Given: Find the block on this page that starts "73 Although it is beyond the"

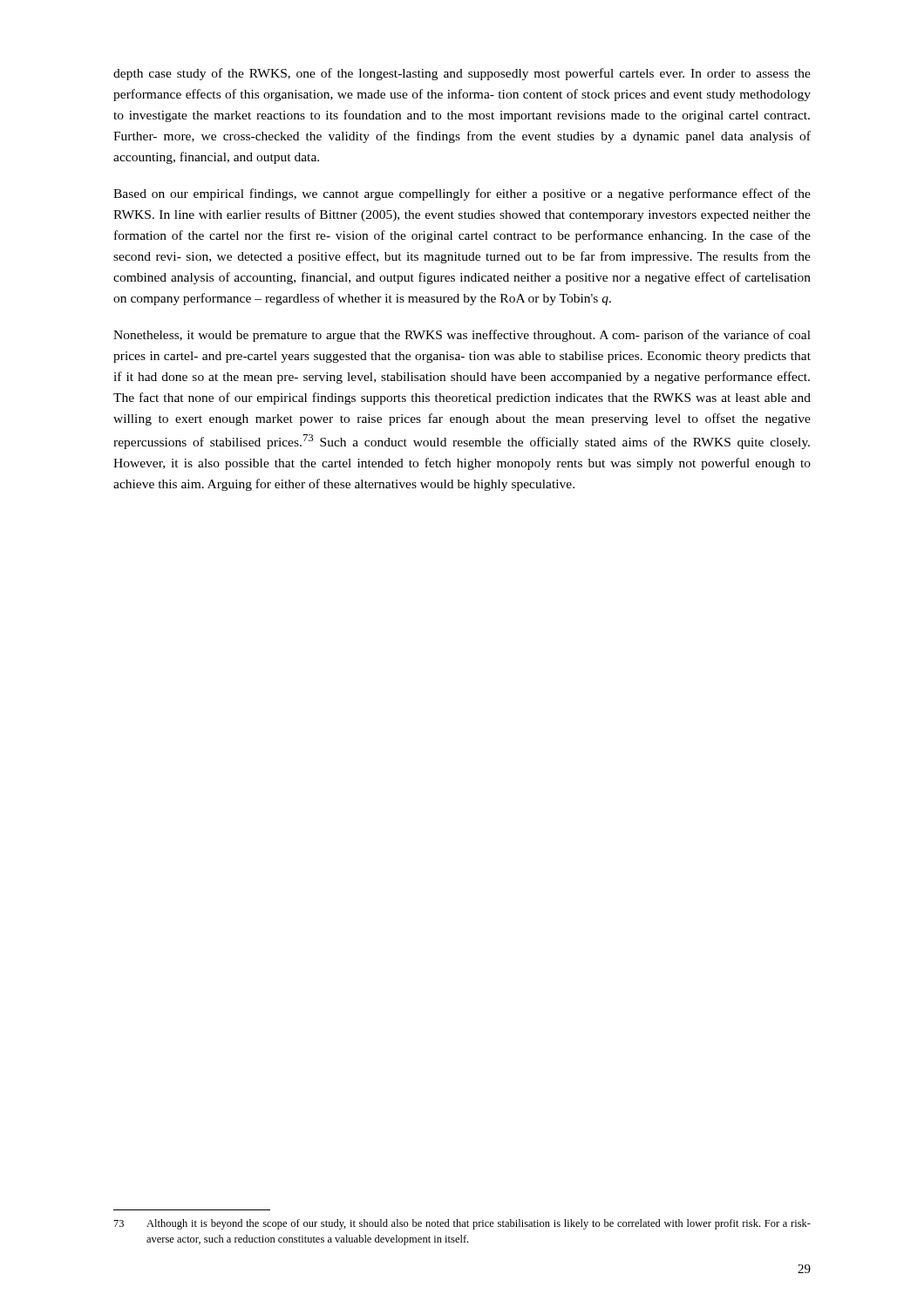Looking at the screenshot, I should 462,1231.
